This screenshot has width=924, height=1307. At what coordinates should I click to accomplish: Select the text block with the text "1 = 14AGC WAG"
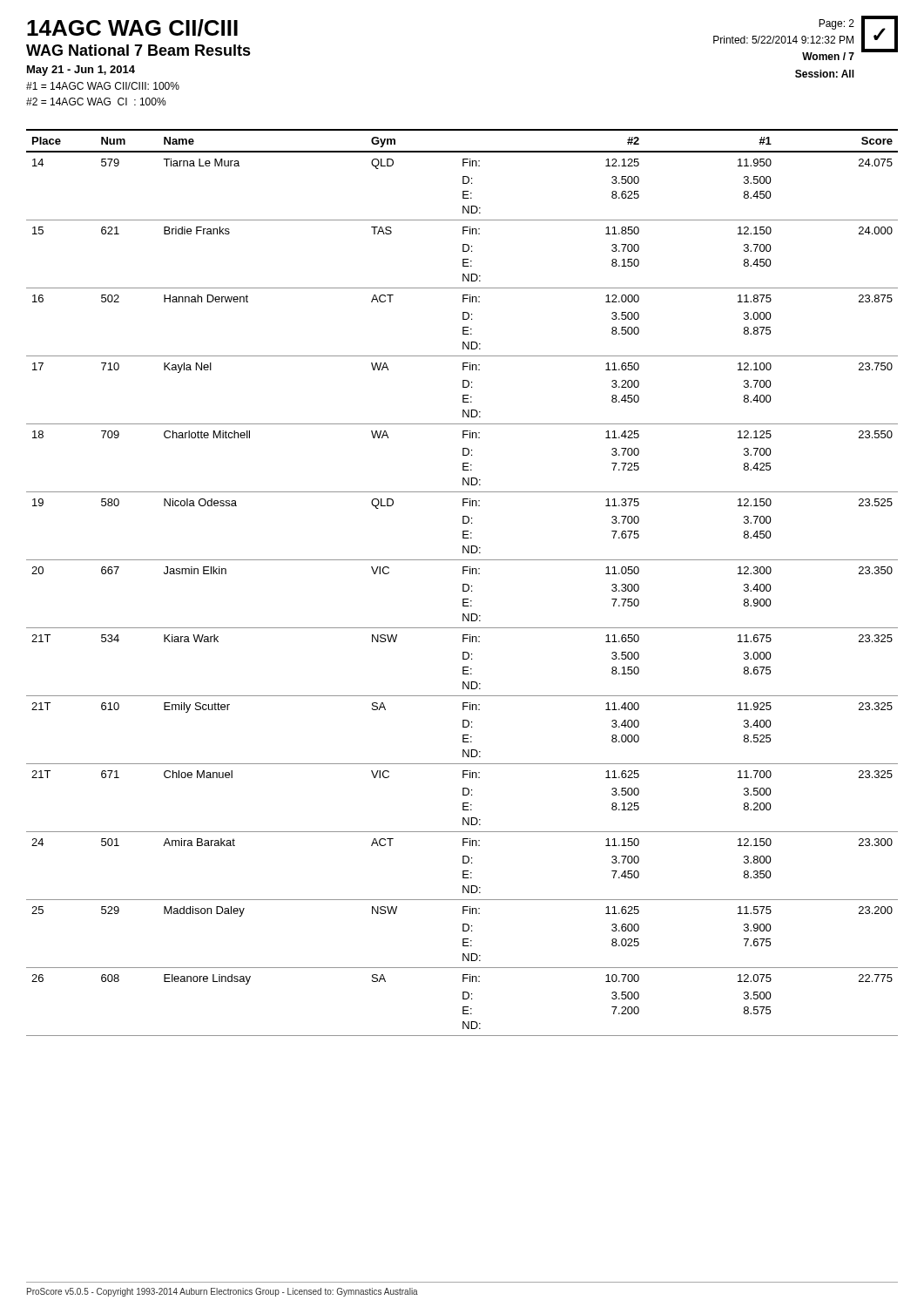[103, 94]
